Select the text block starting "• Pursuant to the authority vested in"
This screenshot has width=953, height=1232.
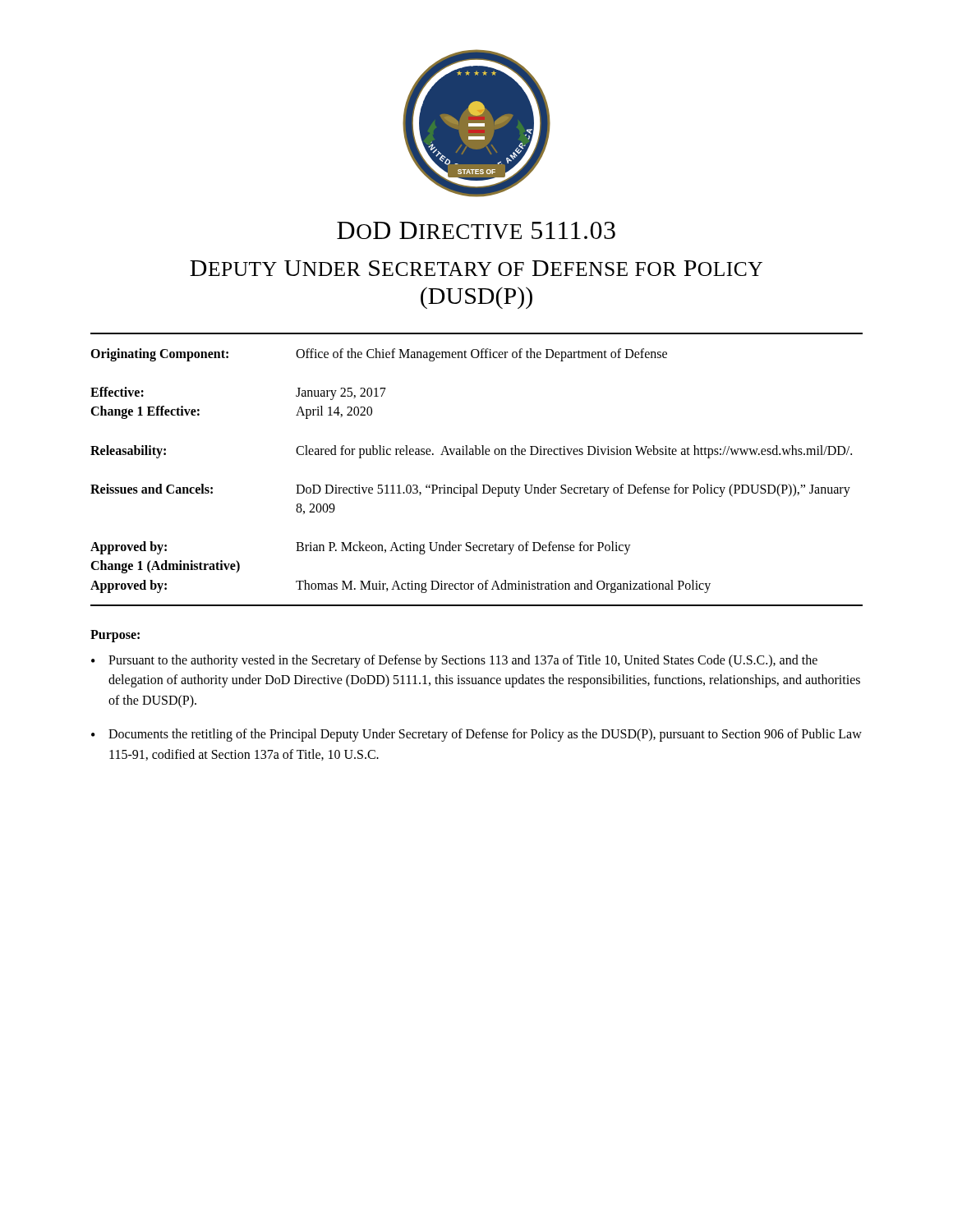pyautogui.click(x=476, y=681)
